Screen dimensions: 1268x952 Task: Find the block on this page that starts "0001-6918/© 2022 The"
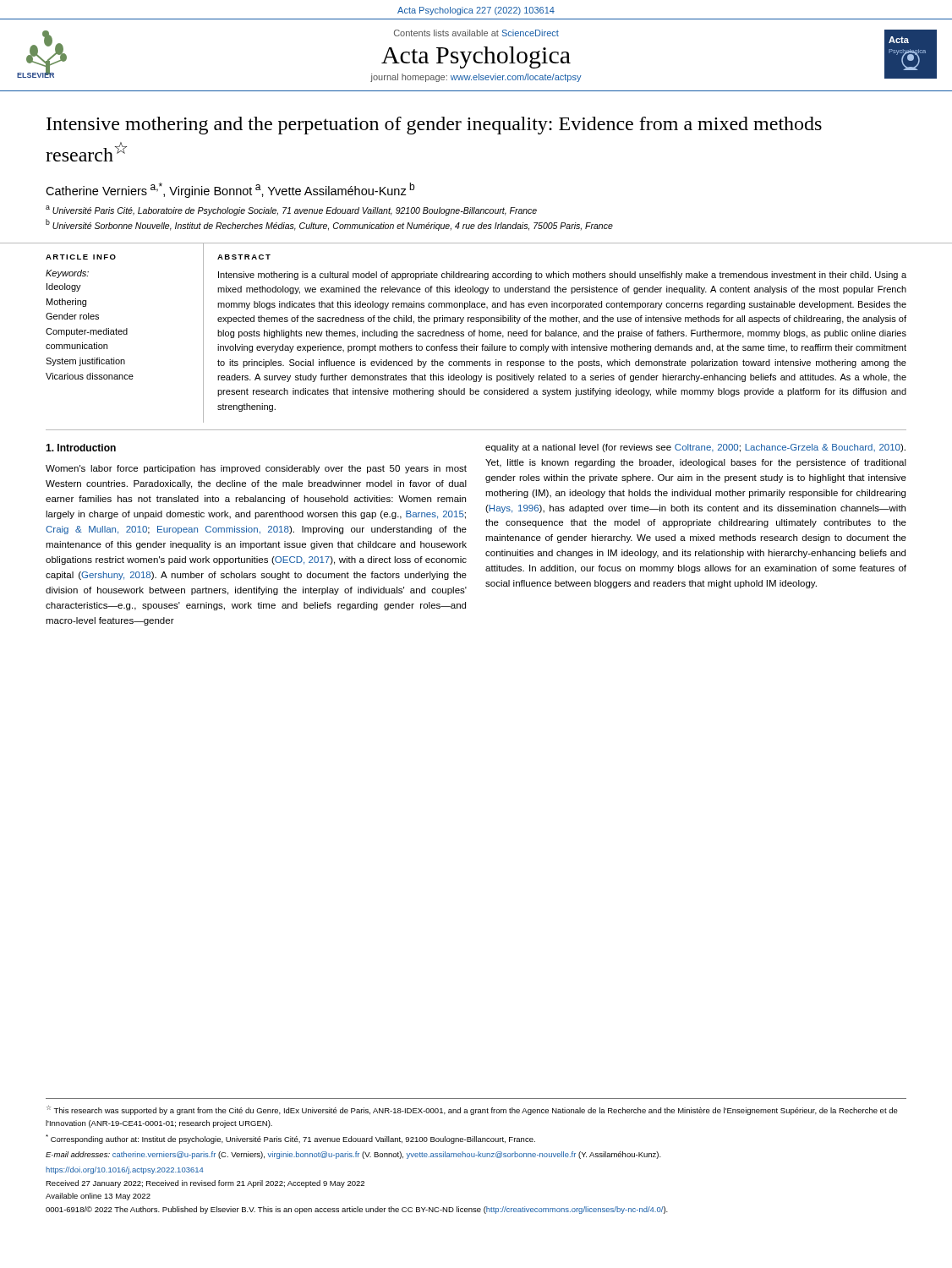357,1209
